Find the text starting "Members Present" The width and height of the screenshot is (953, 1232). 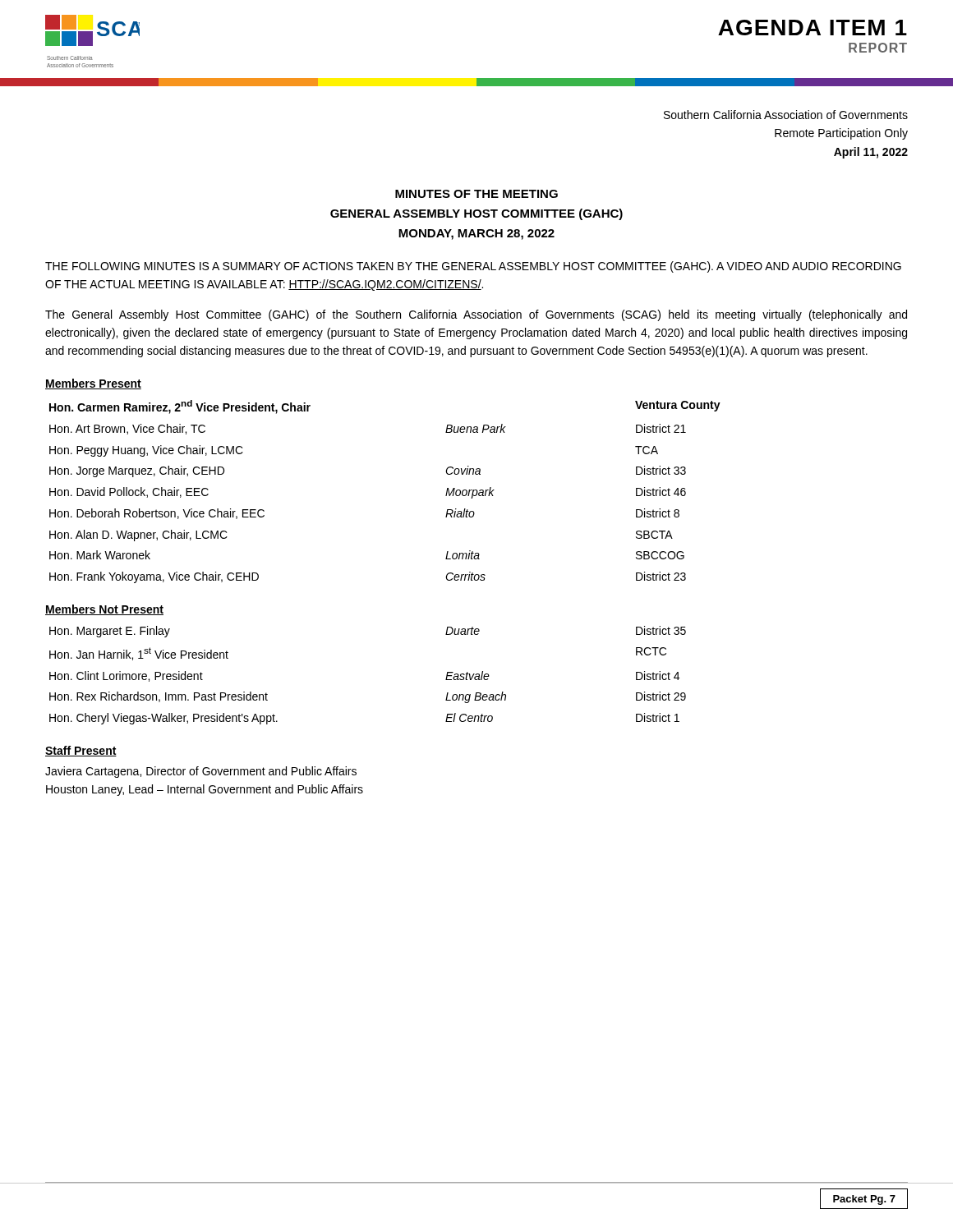(93, 383)
